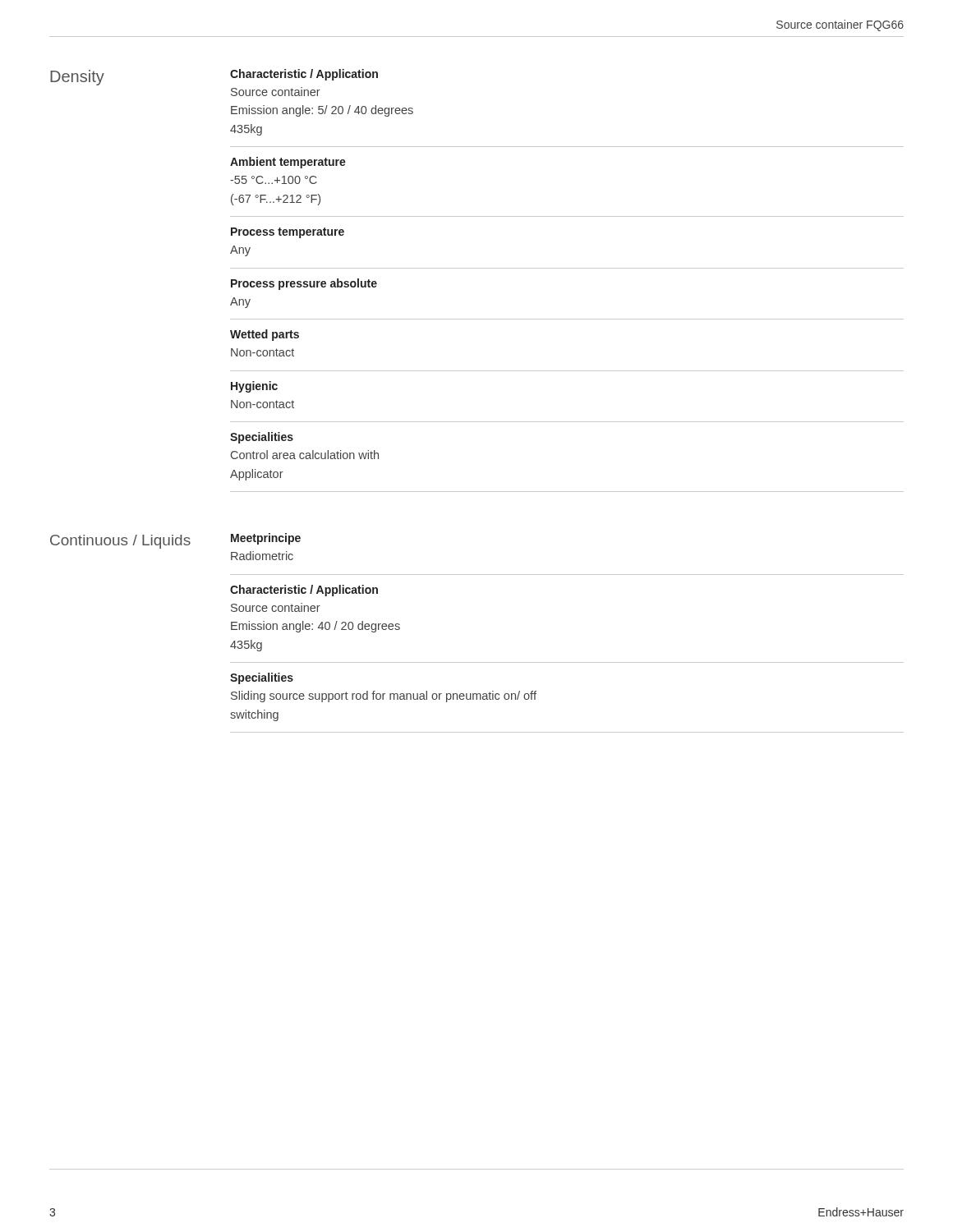Select the passage starting "Wetted parts Non-contact"

(x=265, y=335)
